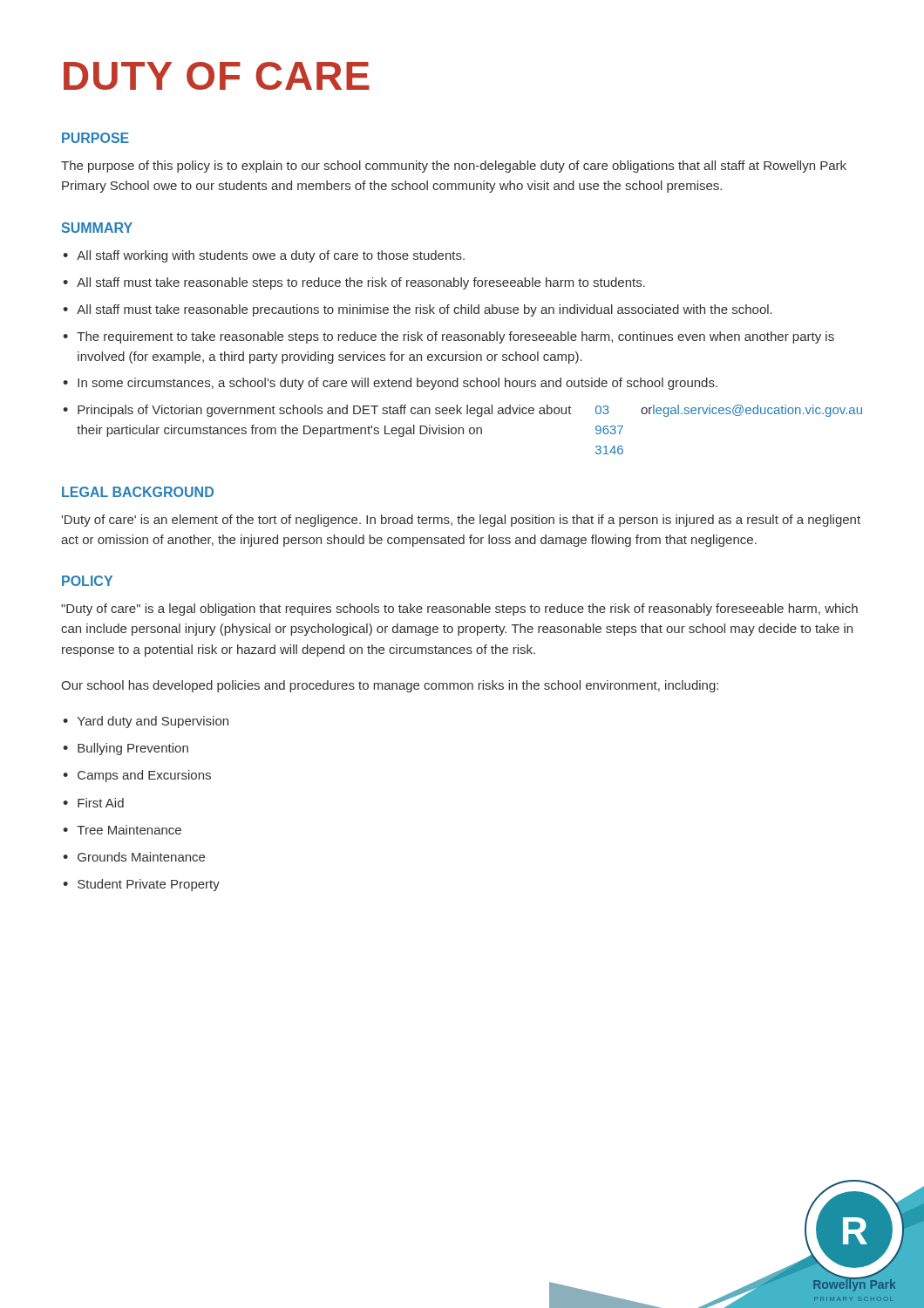Locate the block starting "Our school has developed policies and procedures to"
The image size is (924, 1308).
462,685
